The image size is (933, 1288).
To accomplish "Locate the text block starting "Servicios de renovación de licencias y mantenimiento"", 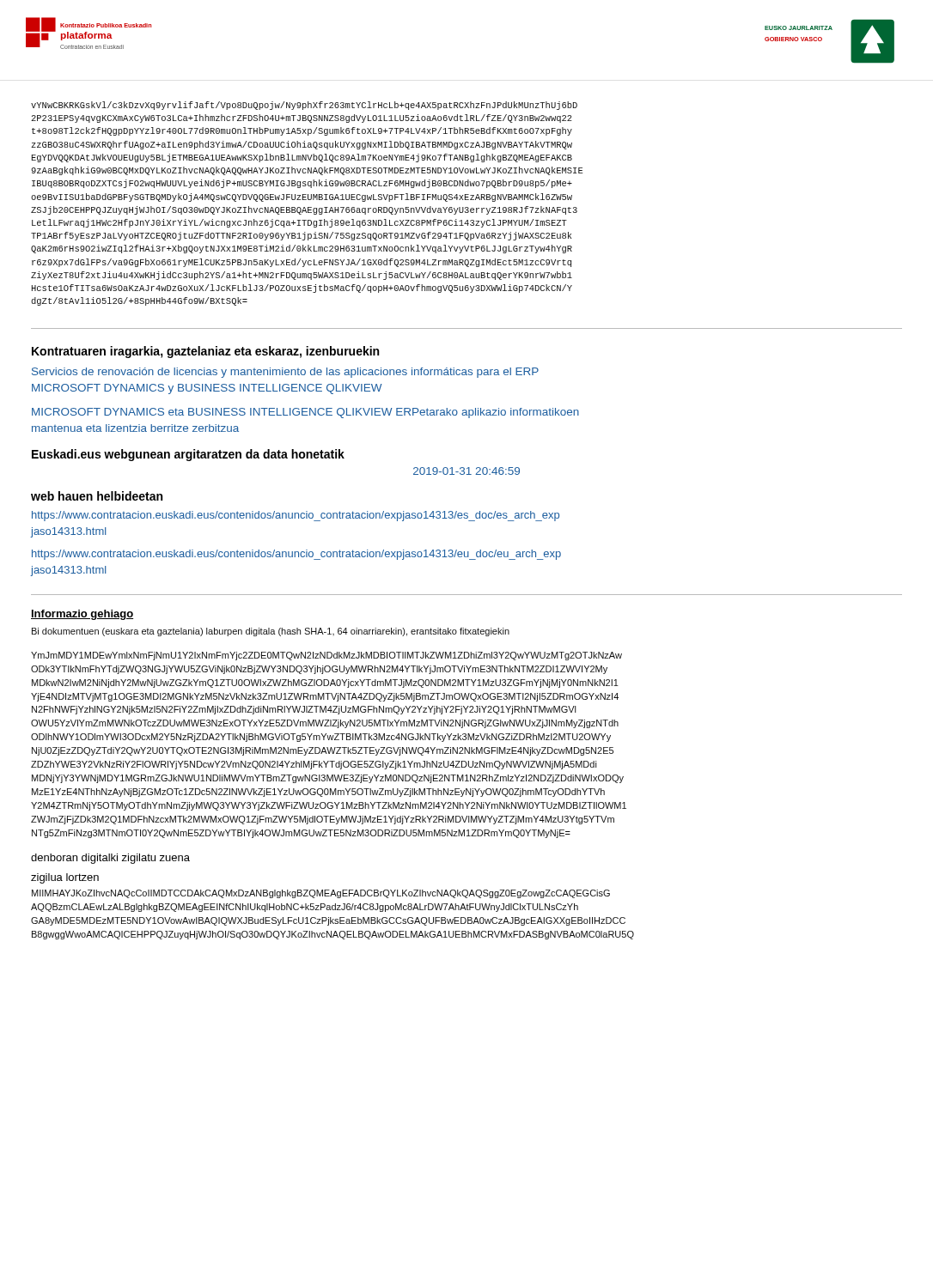I will pyautogui.click(x=285, y=379).
